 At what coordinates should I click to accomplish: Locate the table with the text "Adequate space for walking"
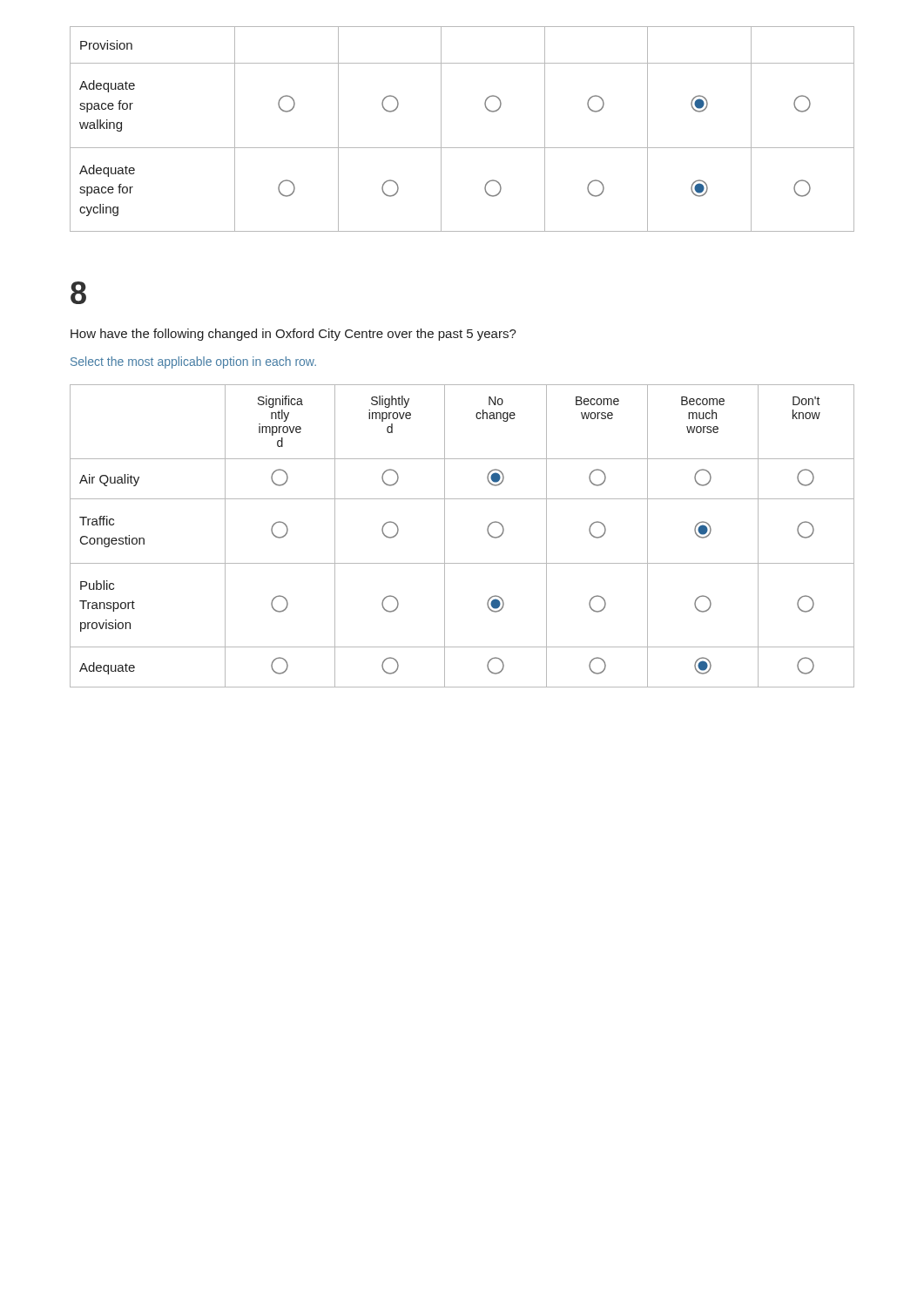click(462, 129)
